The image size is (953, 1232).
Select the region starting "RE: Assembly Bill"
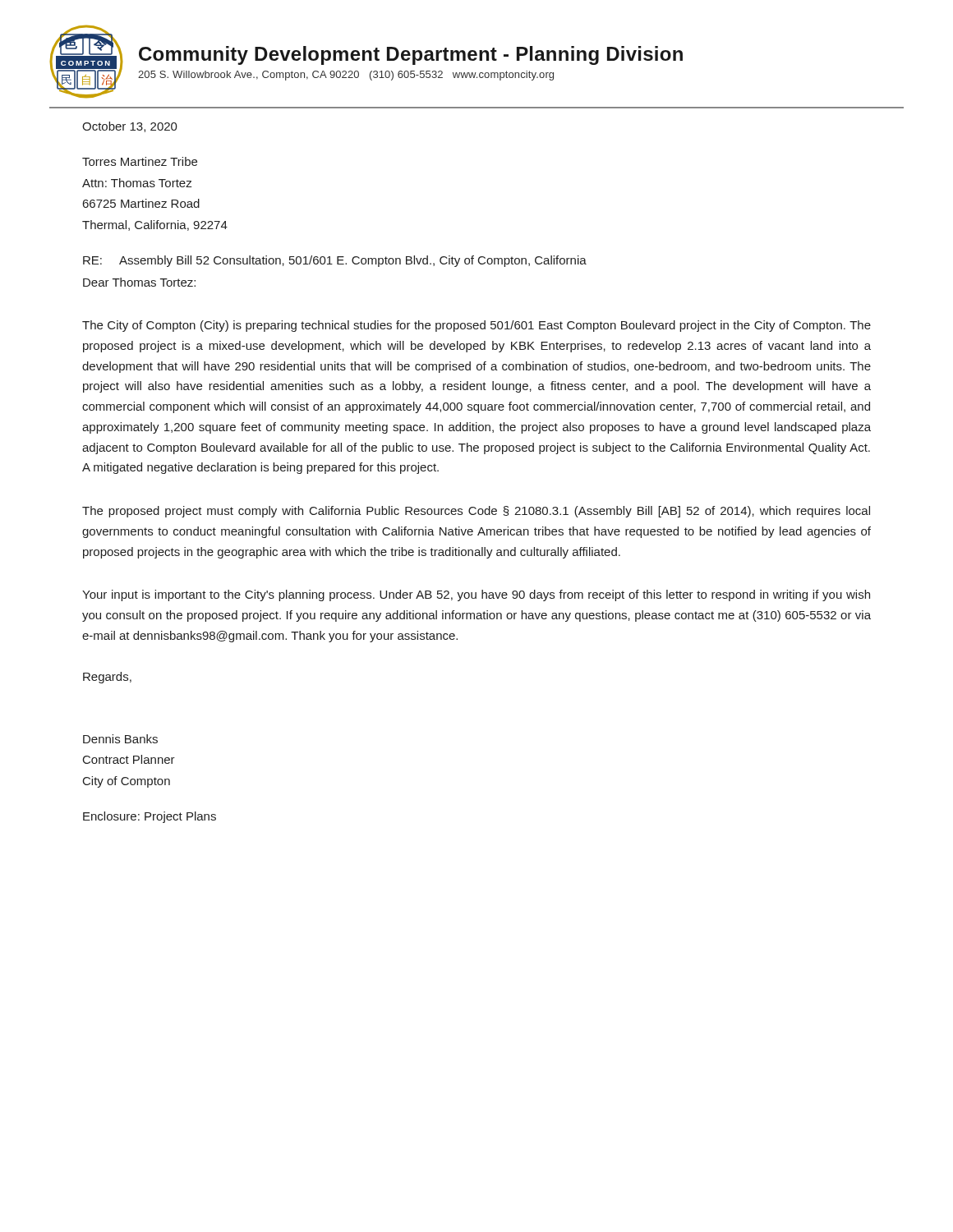click(334, 260)
